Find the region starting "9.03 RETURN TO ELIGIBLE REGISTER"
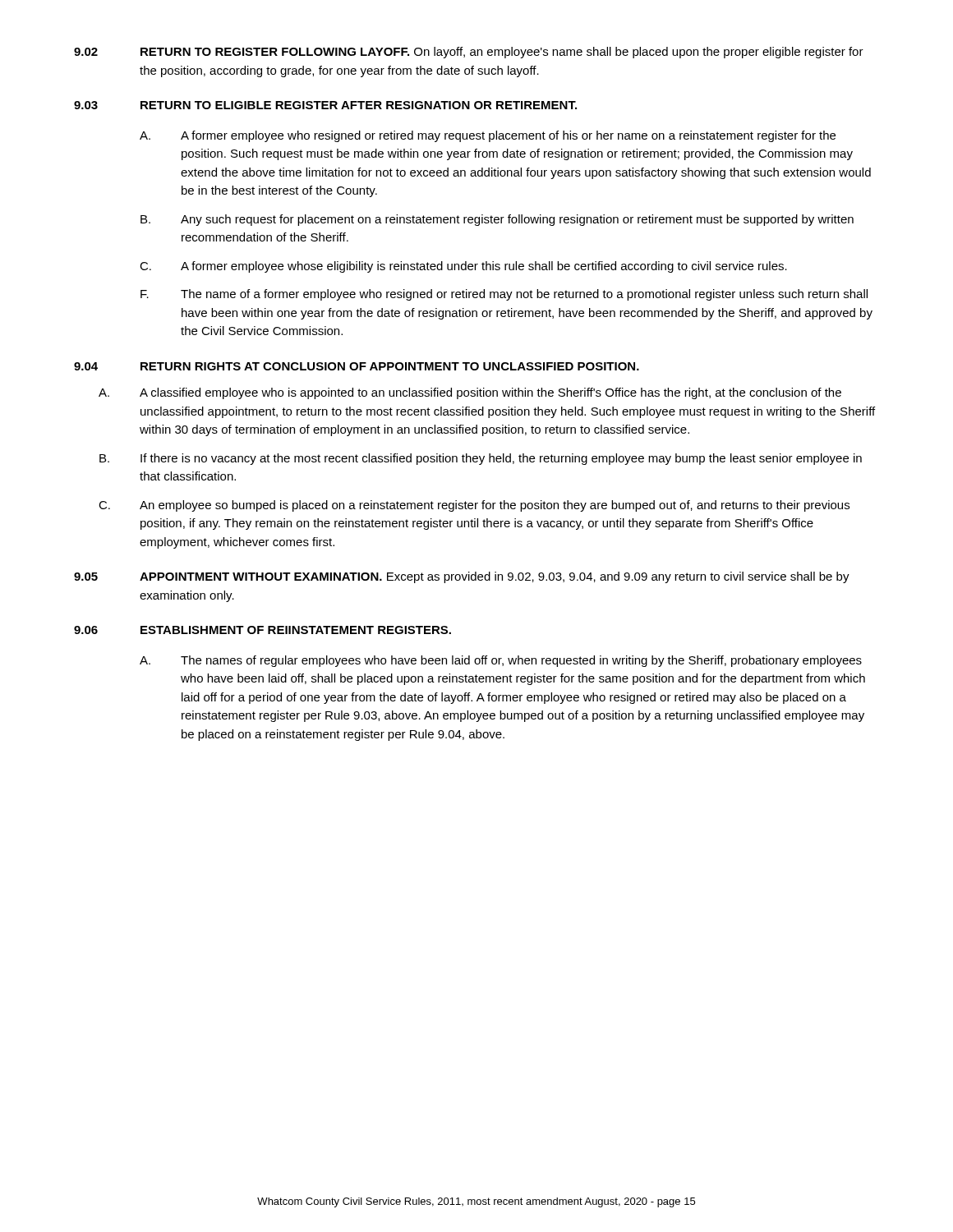The height and width of the screenshot is (1232, 953). click(x=326, y=105)
